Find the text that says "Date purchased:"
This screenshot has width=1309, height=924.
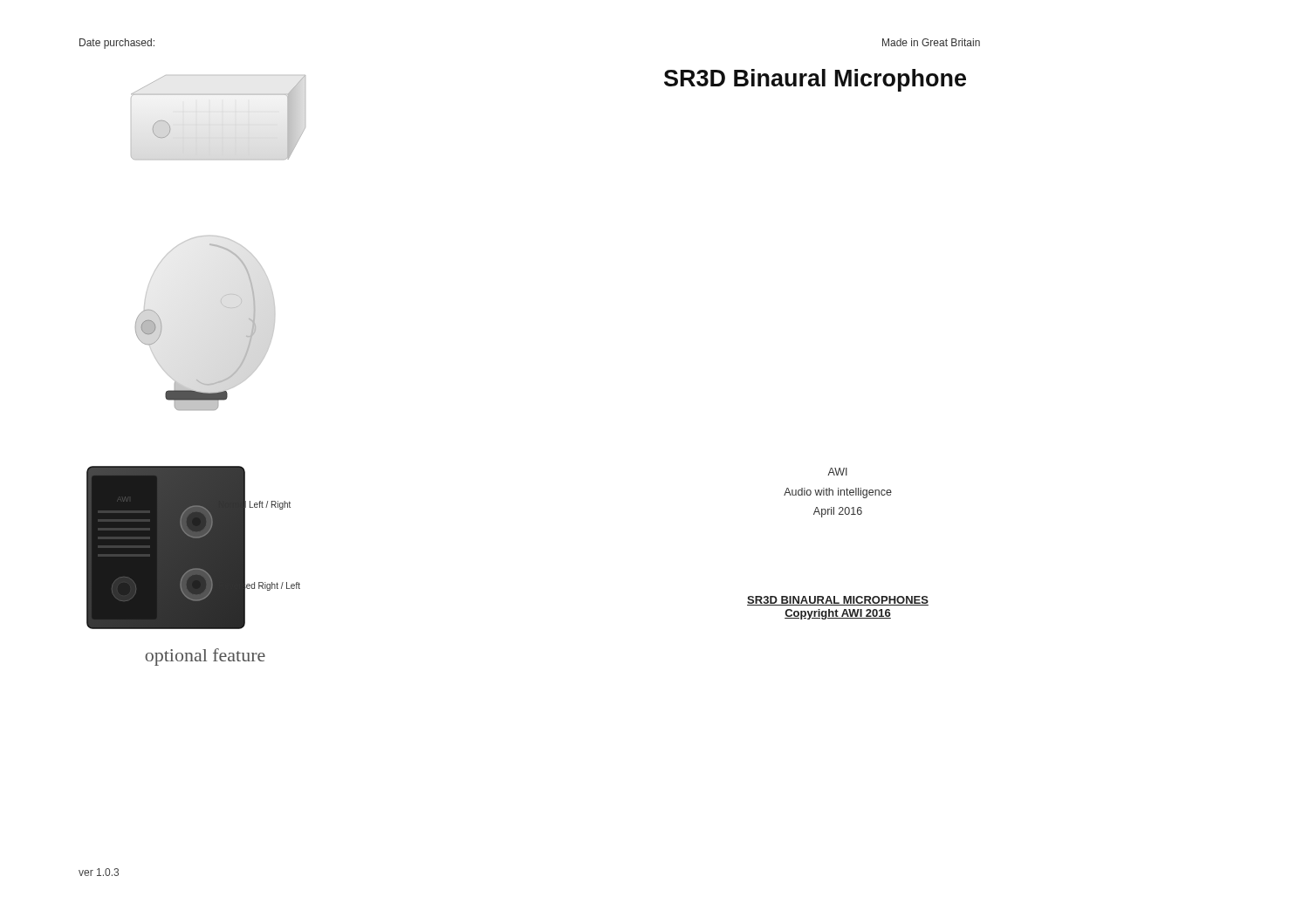117,43
